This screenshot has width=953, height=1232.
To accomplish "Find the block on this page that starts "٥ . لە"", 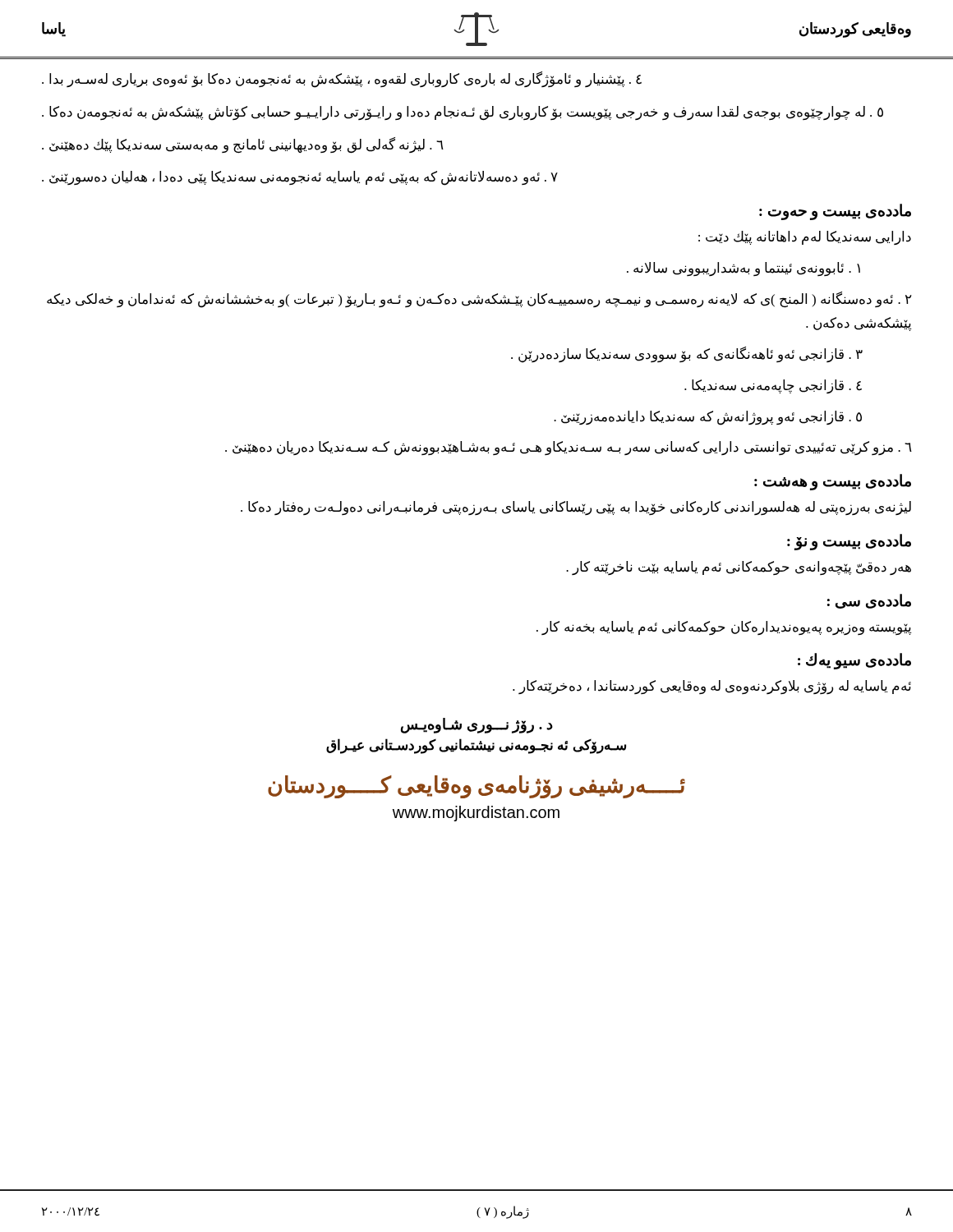I will (x=462, y=112).
